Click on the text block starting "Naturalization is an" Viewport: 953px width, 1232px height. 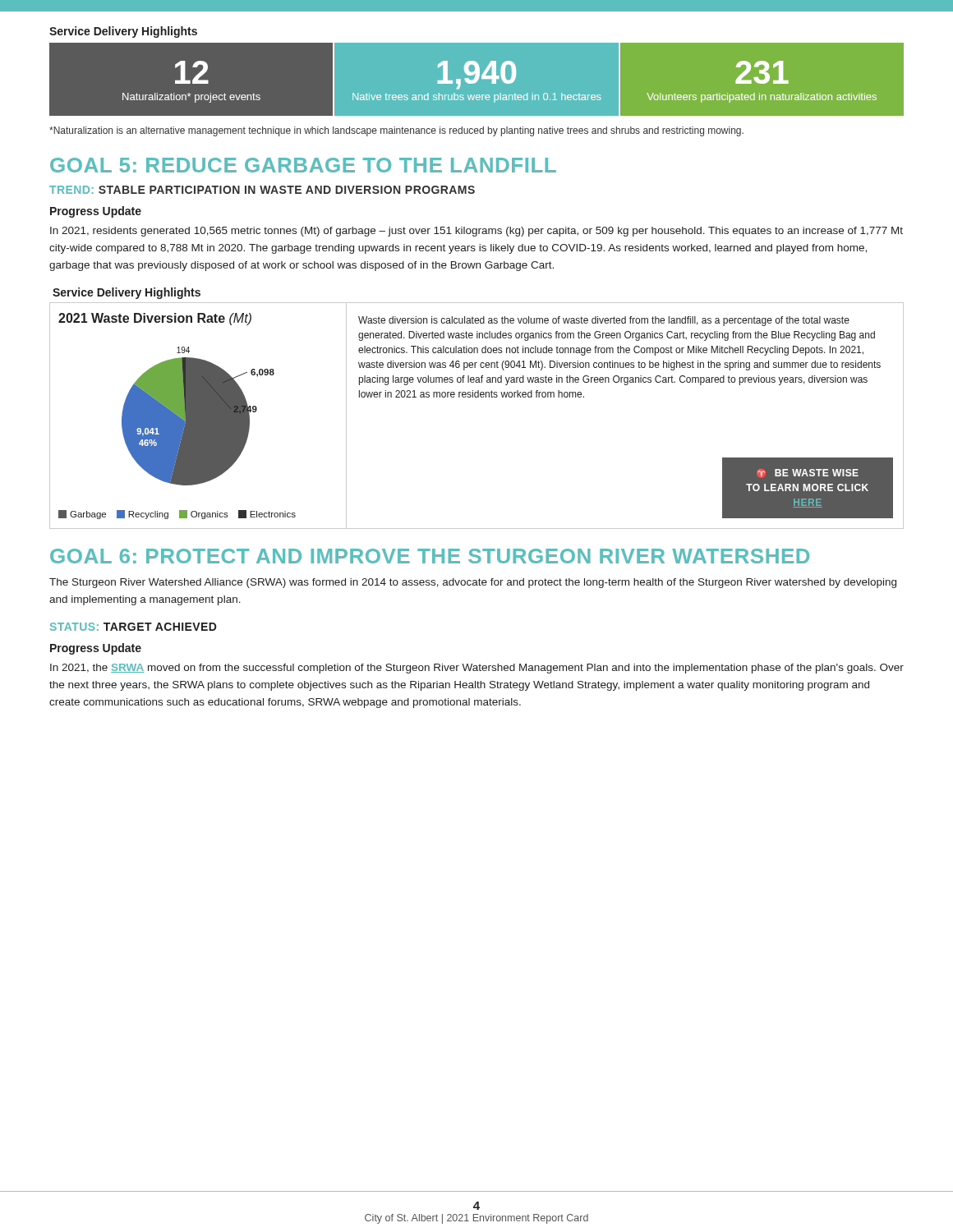click(397, 131)
